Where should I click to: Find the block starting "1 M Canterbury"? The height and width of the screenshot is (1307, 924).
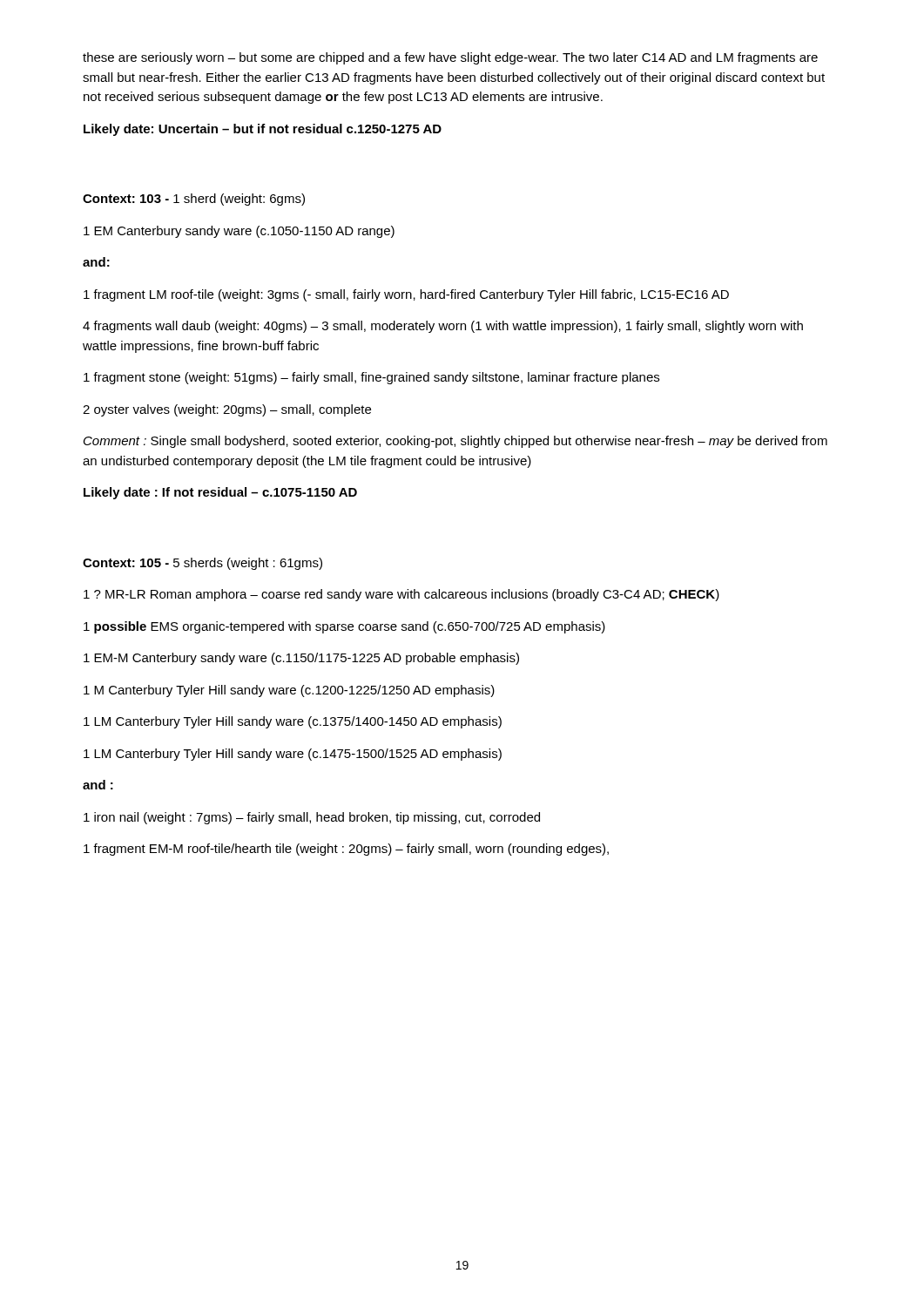click(x=289, y=689)
